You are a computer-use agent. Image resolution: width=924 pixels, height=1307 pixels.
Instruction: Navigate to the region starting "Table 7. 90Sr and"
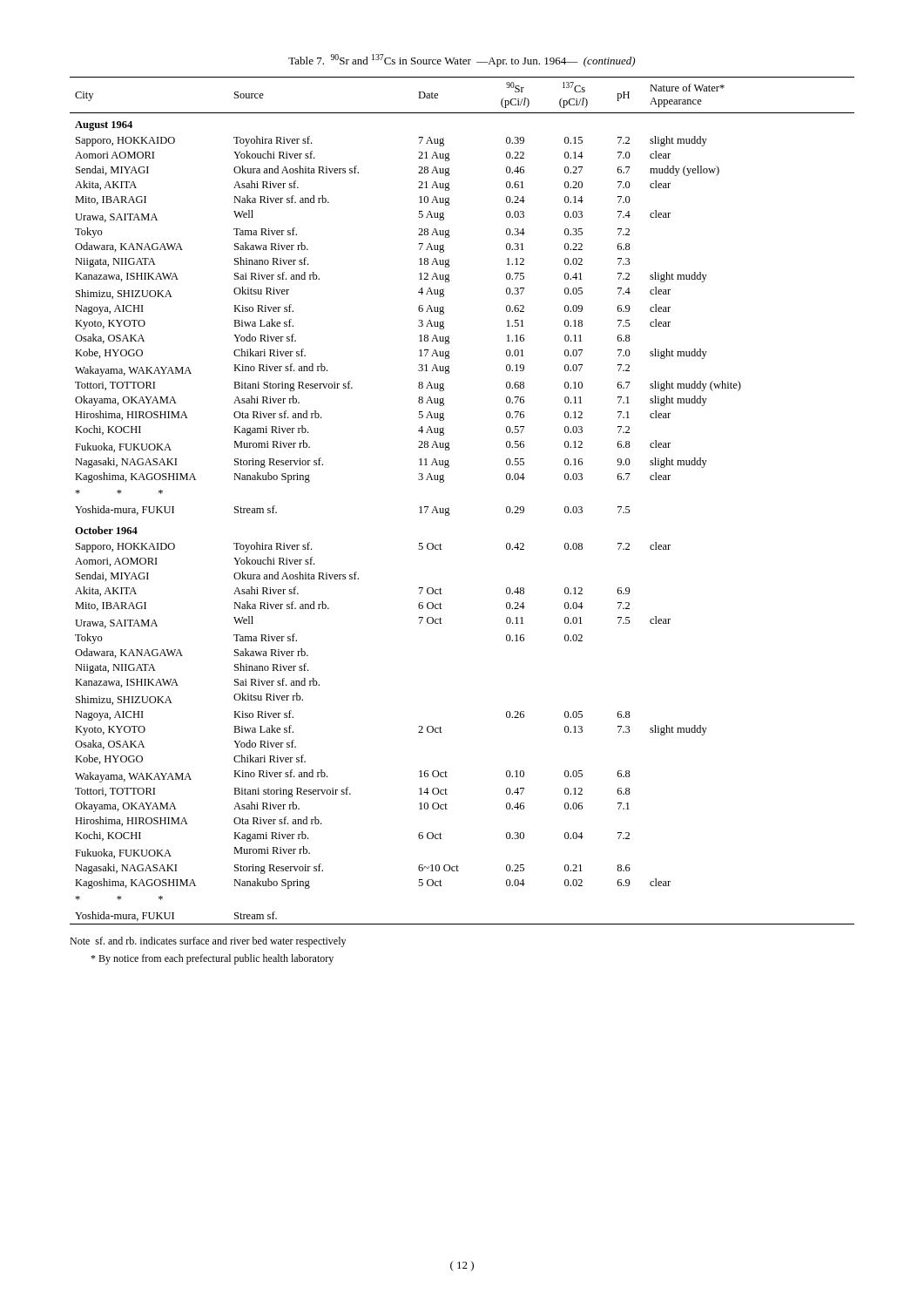pyautogui.click(x=462, y=60)
